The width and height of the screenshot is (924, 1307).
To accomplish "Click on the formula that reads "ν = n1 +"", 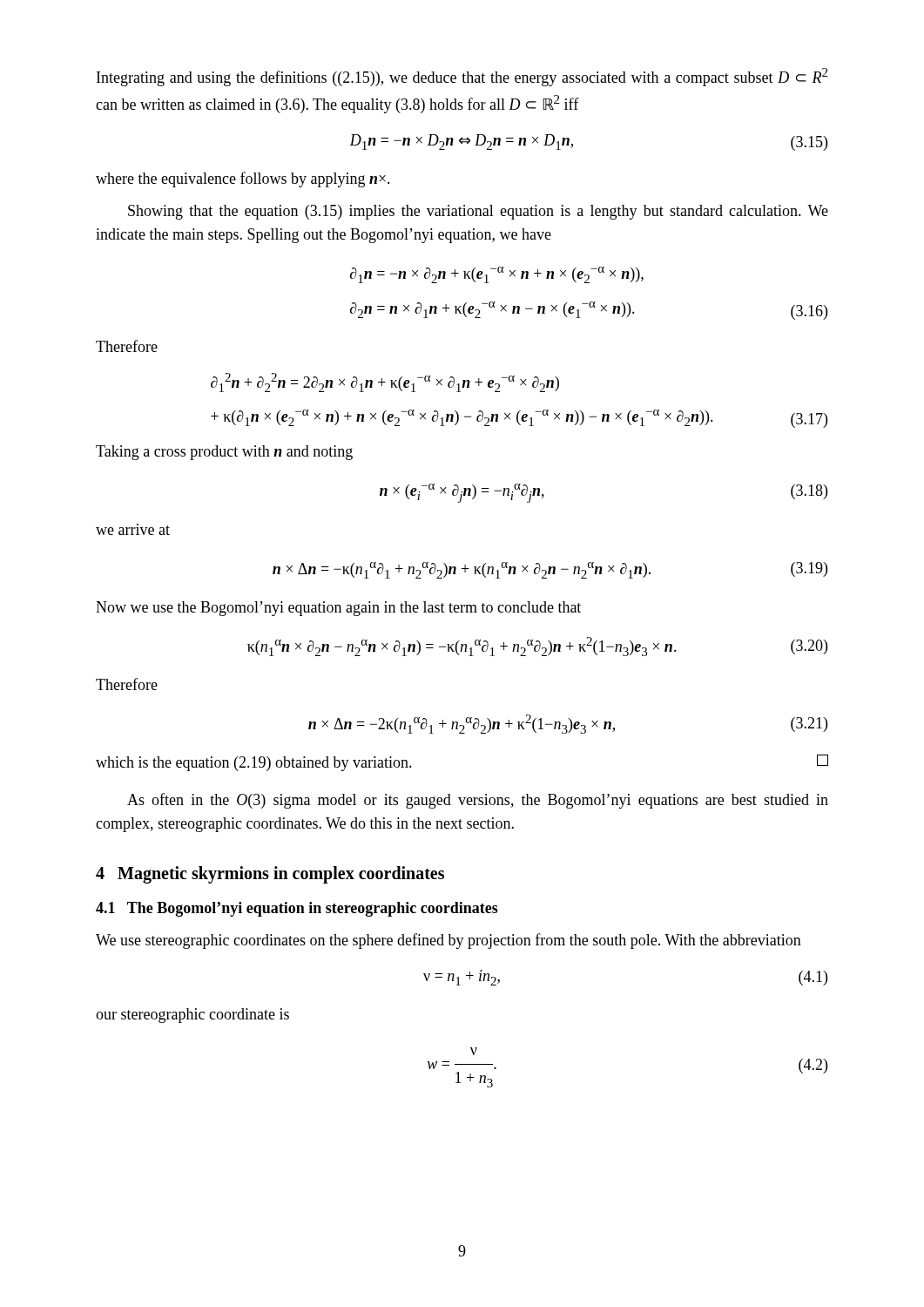I will [x=458, y=977].
